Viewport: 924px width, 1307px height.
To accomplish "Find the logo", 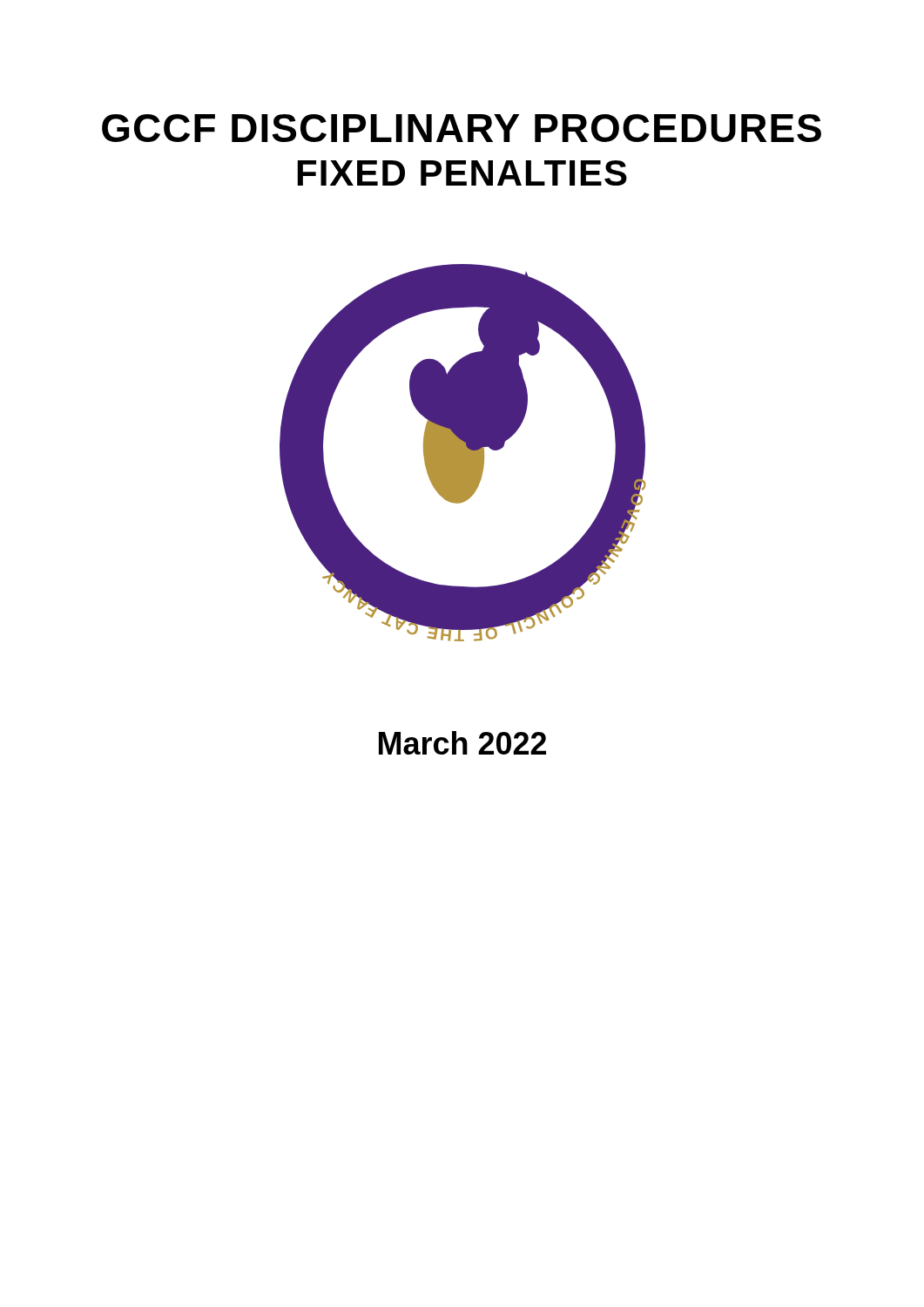I will tap(462, 447).
